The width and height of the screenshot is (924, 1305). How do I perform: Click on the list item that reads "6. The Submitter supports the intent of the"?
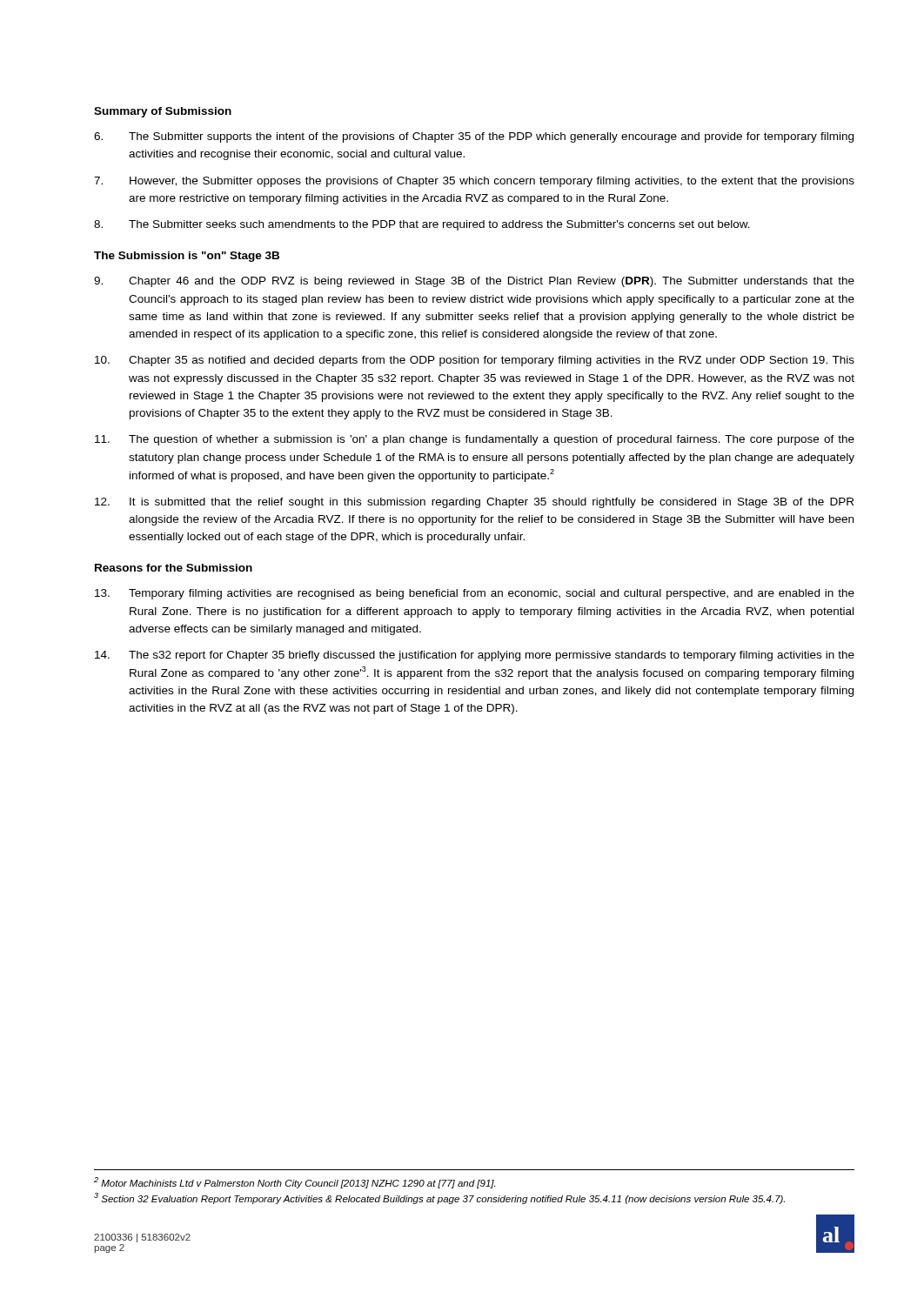474,146
